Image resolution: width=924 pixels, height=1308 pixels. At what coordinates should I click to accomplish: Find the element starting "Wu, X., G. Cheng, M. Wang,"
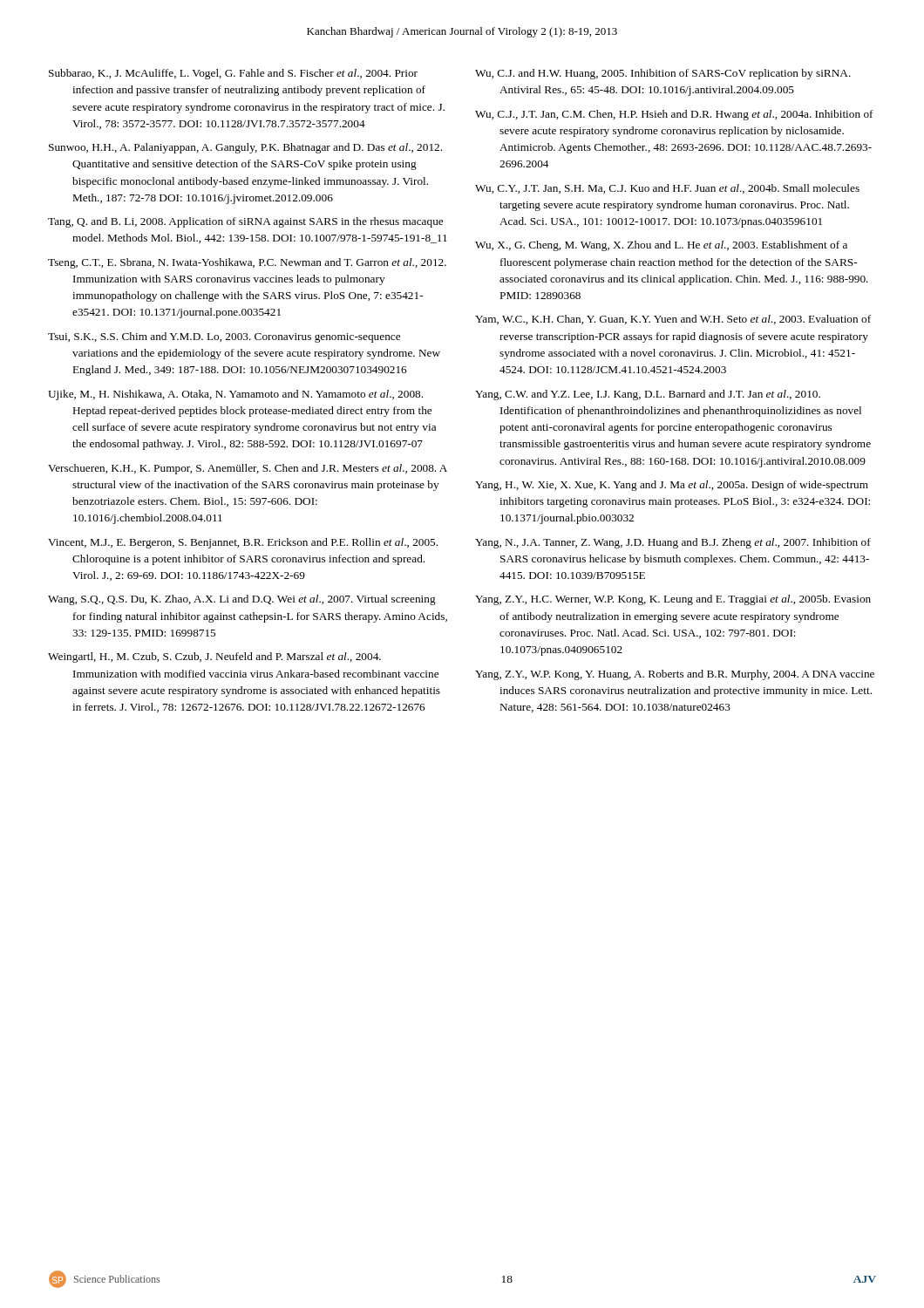pyautogui.click(x=672, y=270)
